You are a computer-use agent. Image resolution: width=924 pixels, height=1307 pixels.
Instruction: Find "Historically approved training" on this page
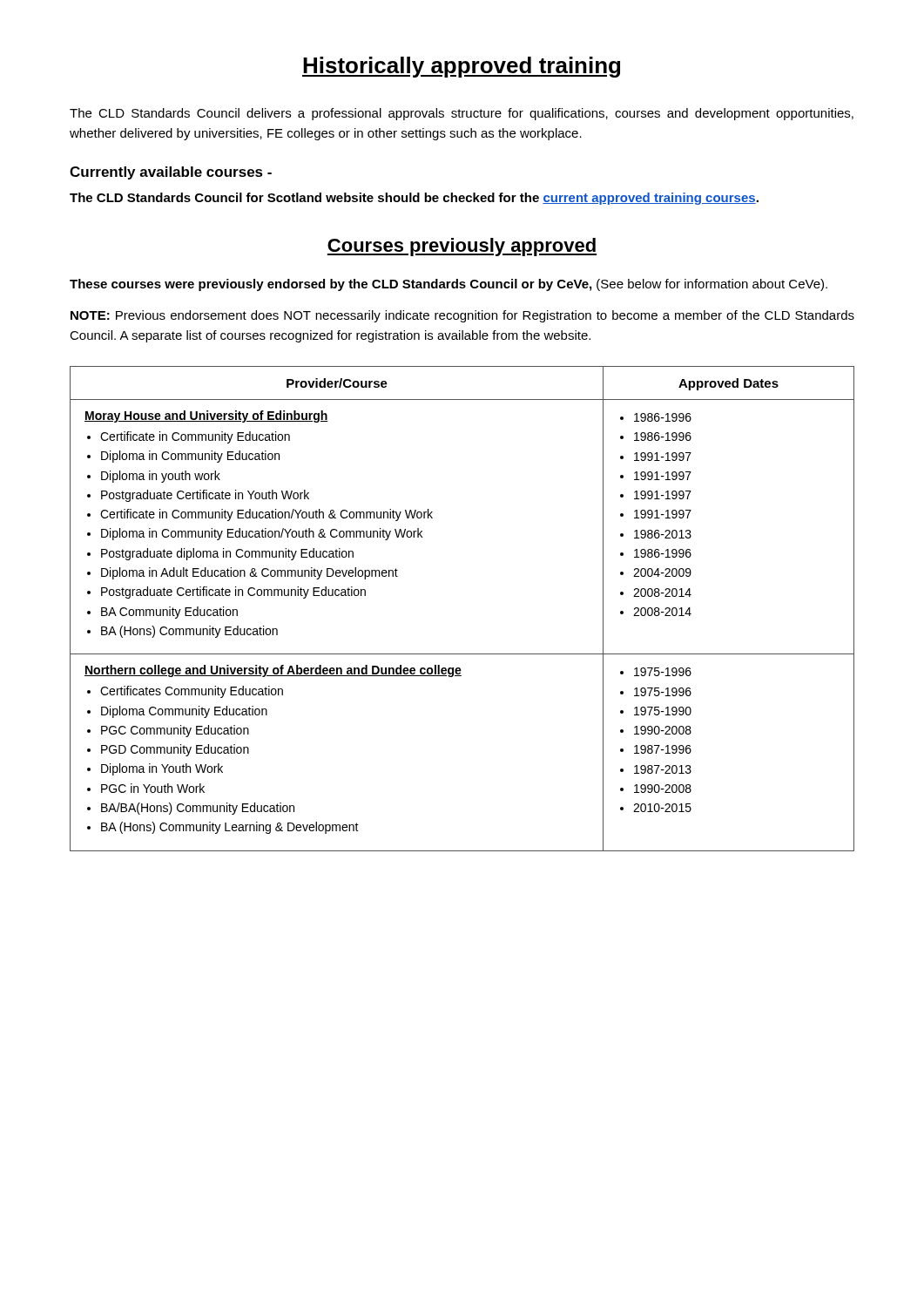pyautogui.click(x=462, y=66)
